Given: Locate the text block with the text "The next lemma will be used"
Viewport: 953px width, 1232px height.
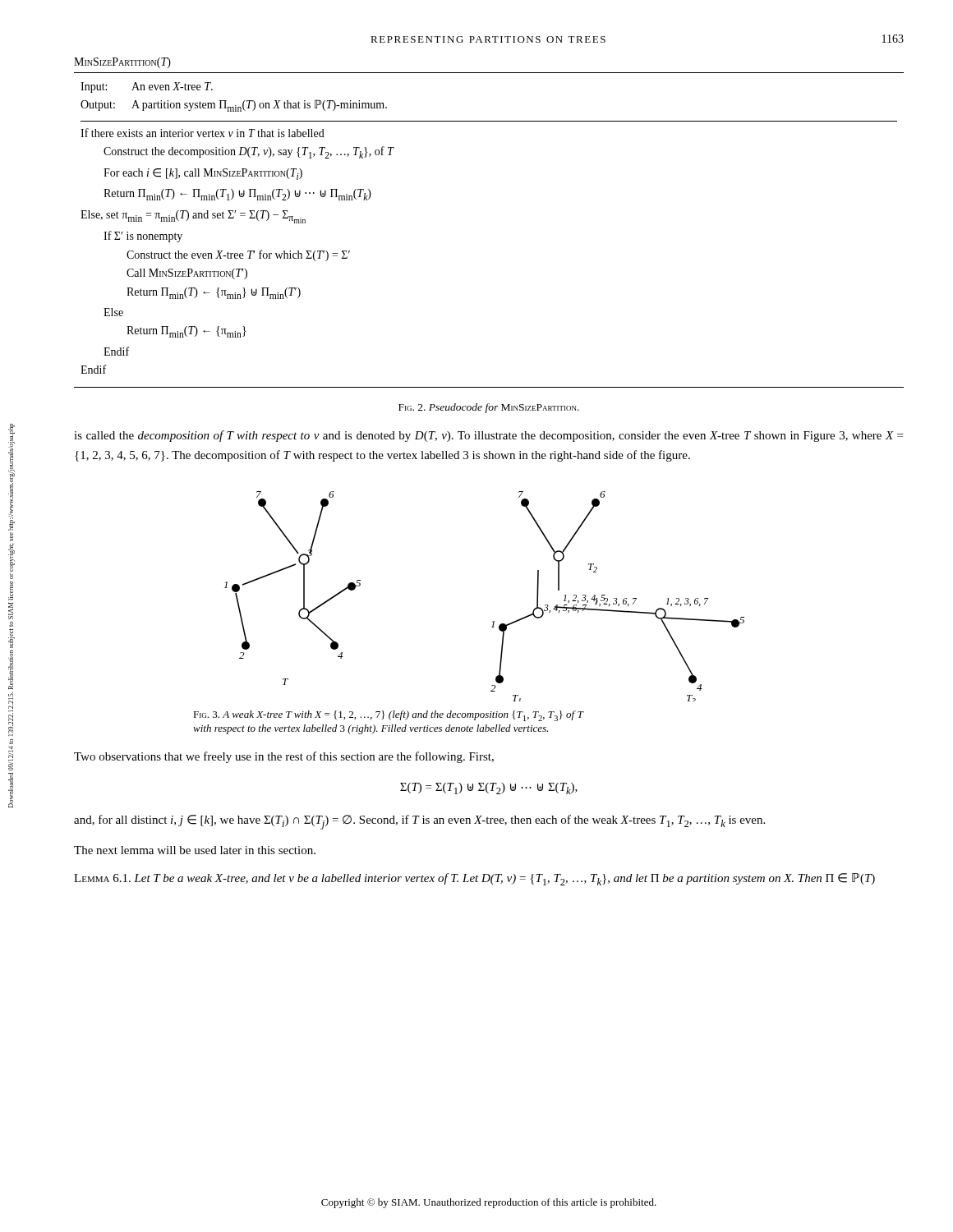Looking at the screenshot, I should 195,850.
